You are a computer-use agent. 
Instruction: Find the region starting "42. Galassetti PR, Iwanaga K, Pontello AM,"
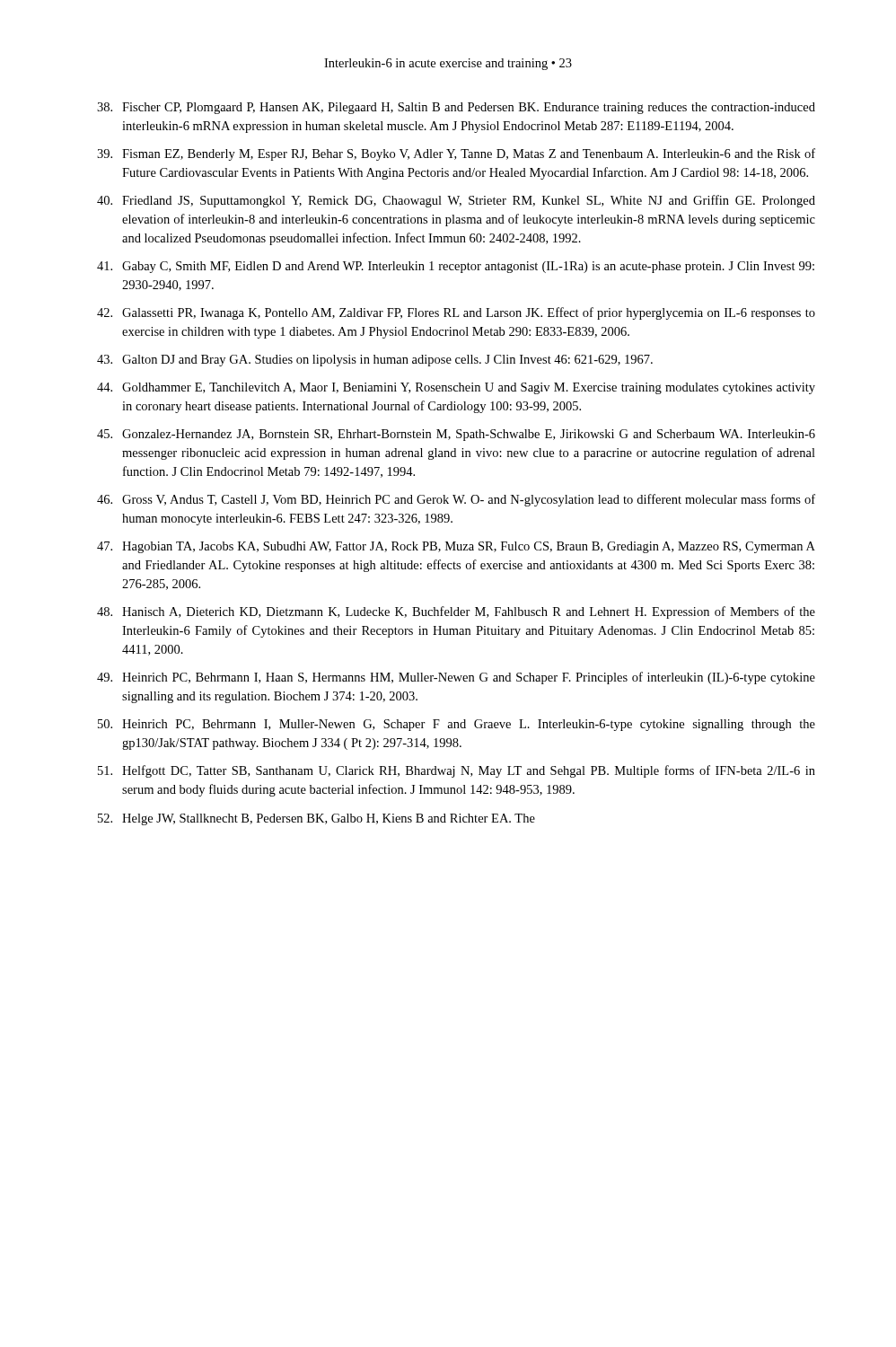coord(448,323)
